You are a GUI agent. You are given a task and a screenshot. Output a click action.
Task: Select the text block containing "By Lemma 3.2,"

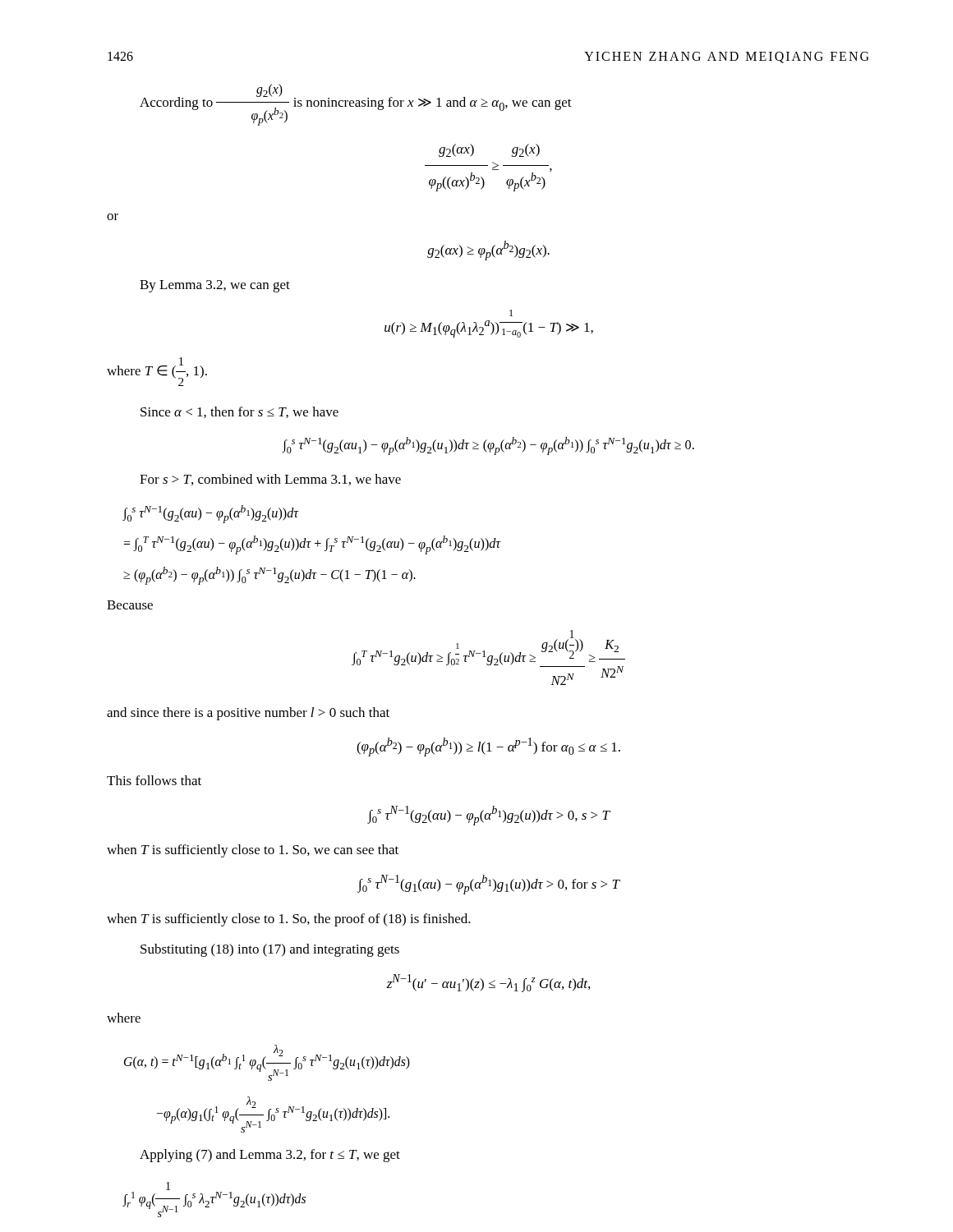click(215, 286)
